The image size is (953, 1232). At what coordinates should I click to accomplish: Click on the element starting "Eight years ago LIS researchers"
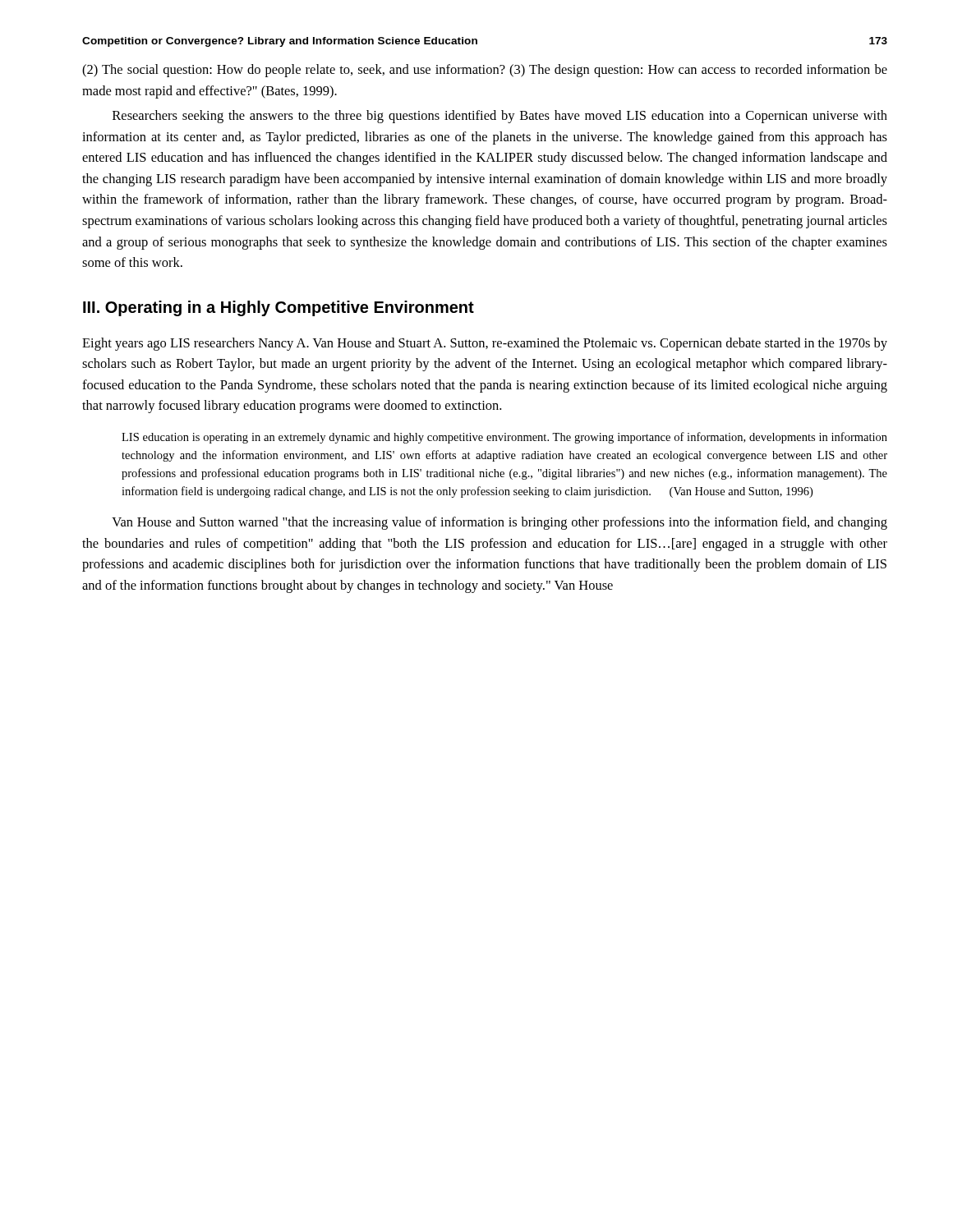click(485, 374)
